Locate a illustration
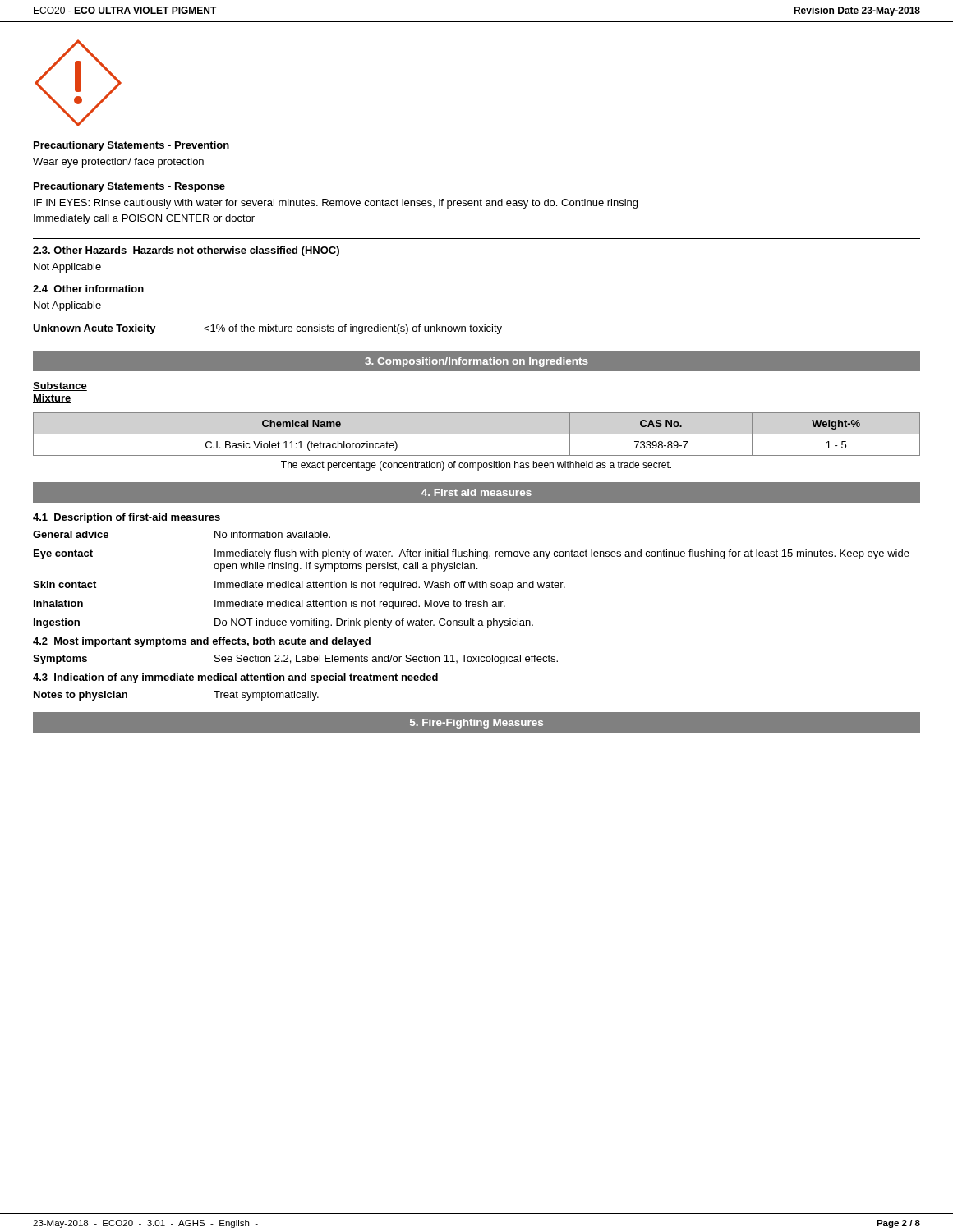The image size is (953, 1232). (476, 84)
